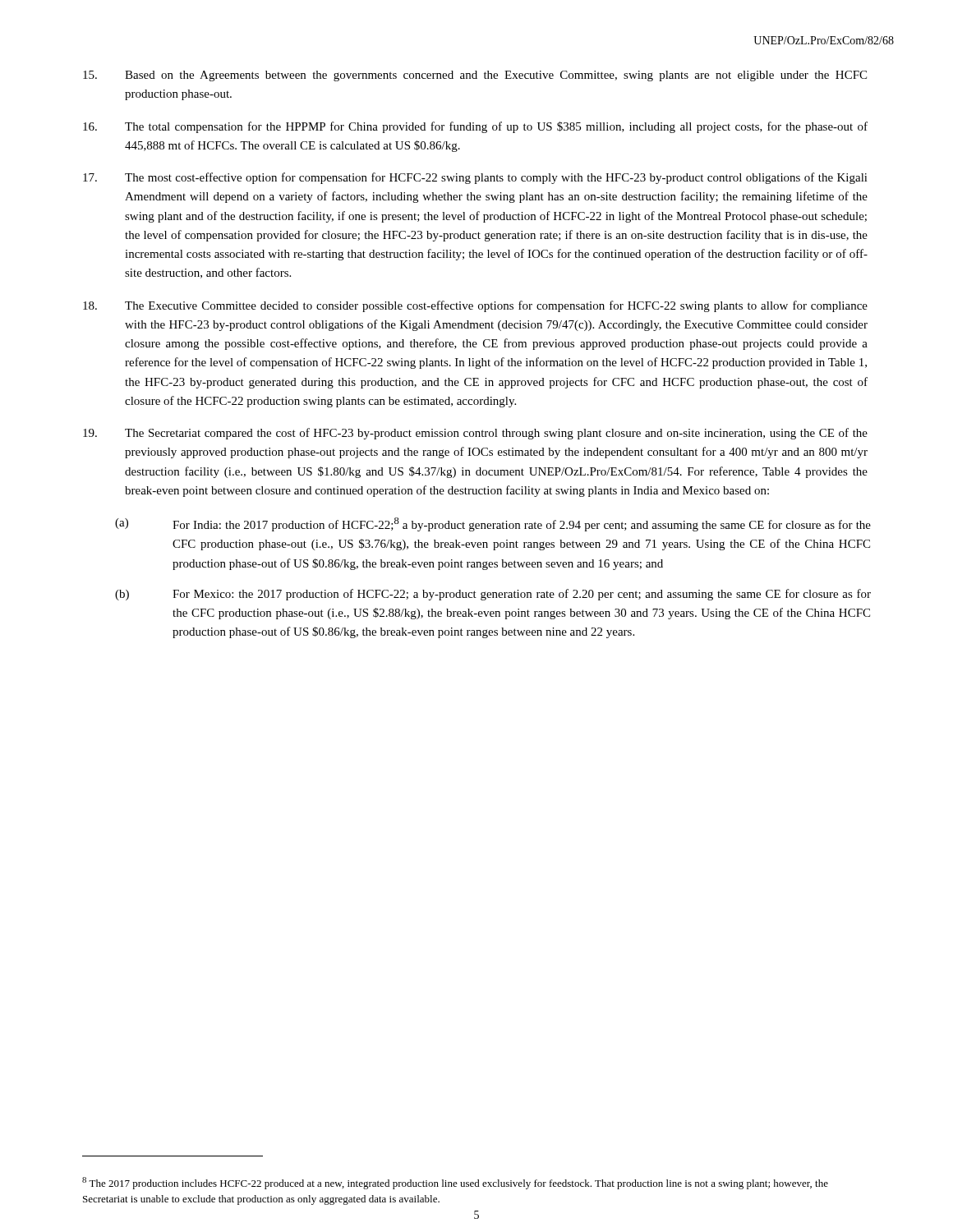Find the block on this page that starts "The Executive Committee decided"
This screenshot has height=1232, width=953.
click(x=475, y=353)
